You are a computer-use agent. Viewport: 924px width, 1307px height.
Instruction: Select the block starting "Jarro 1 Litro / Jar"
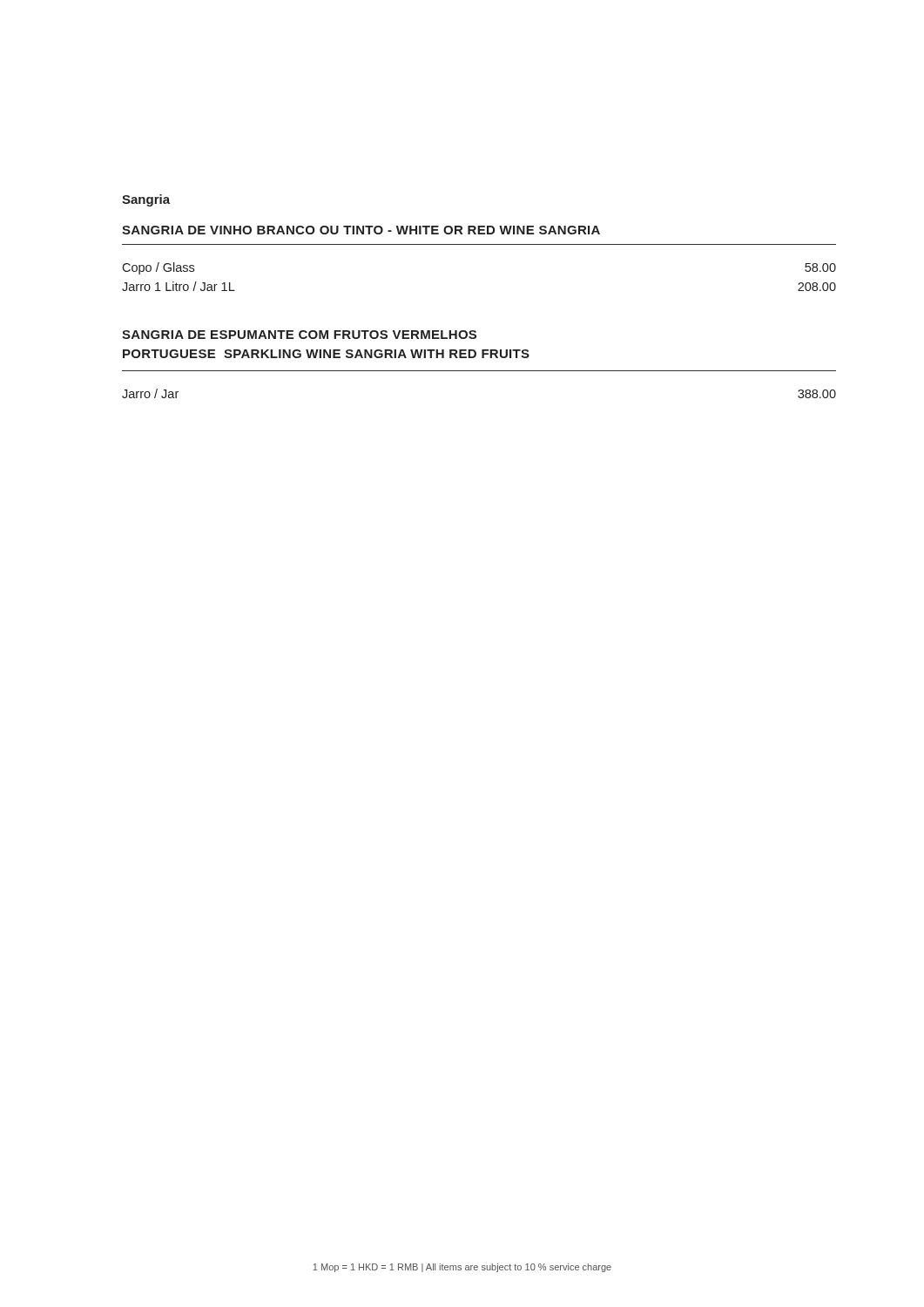(176, 286)
